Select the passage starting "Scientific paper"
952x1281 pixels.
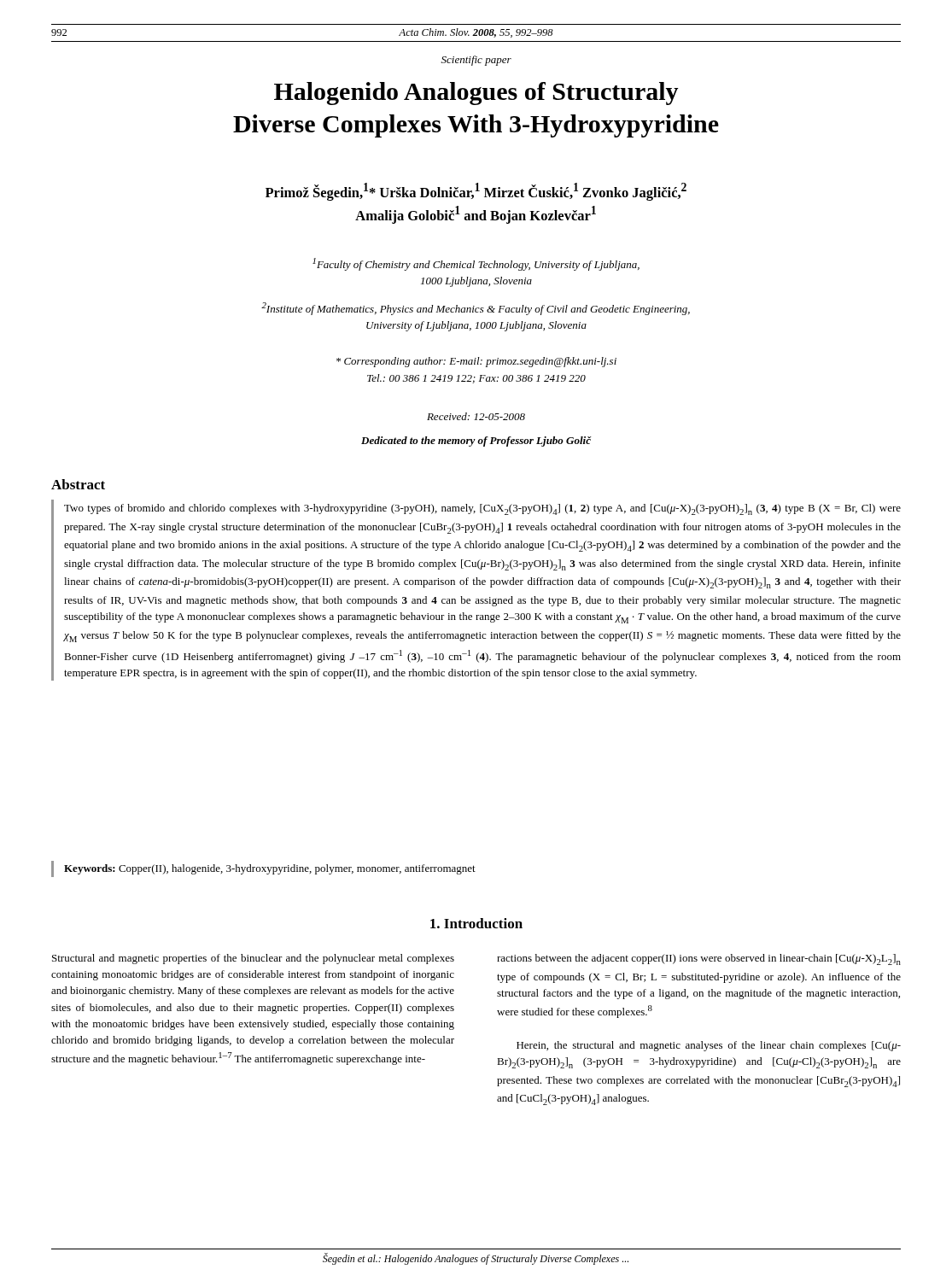(476, 59)
